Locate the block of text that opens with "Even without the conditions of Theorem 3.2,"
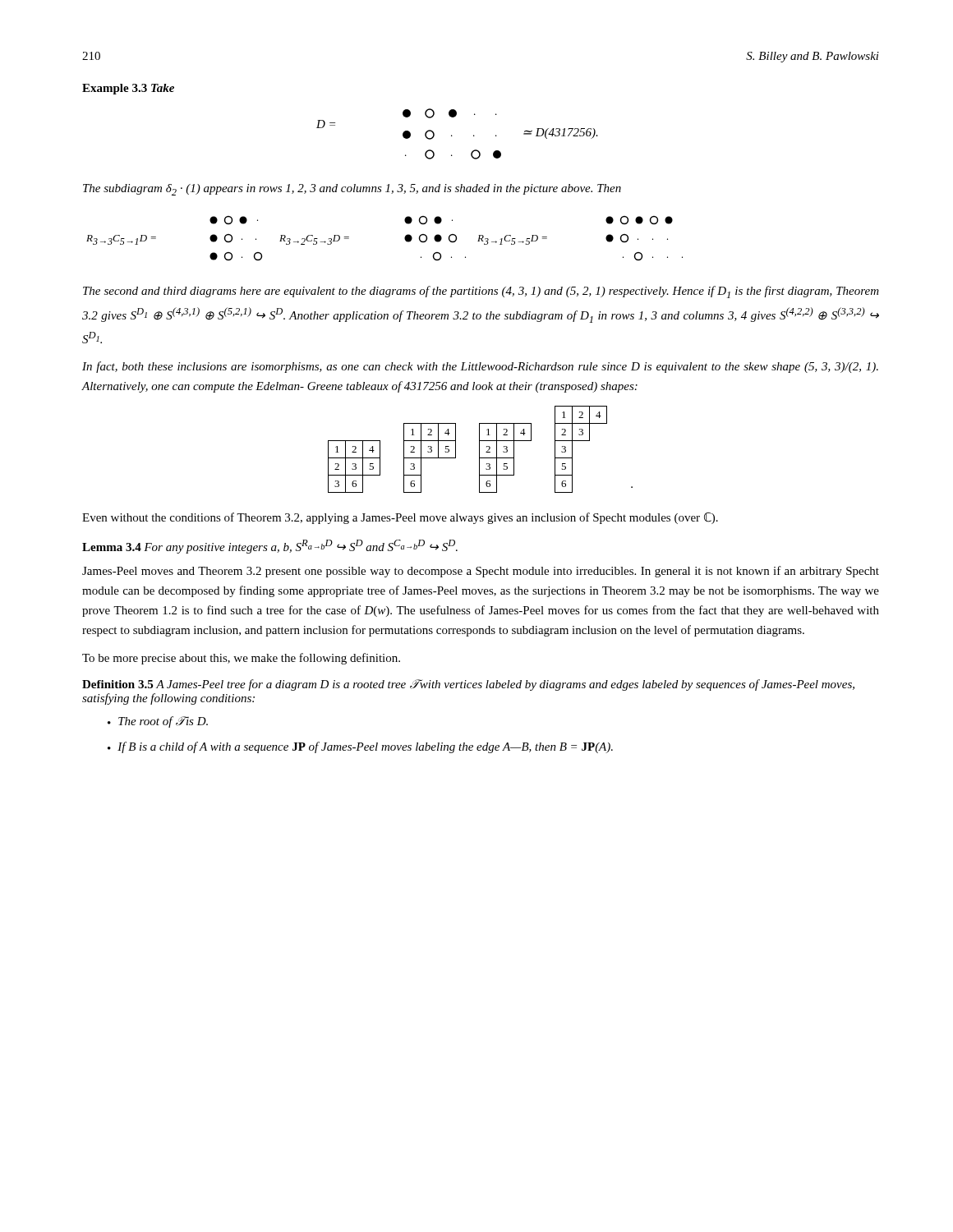The height and width of the screenshot is (1232, 953). pos(400,517)
